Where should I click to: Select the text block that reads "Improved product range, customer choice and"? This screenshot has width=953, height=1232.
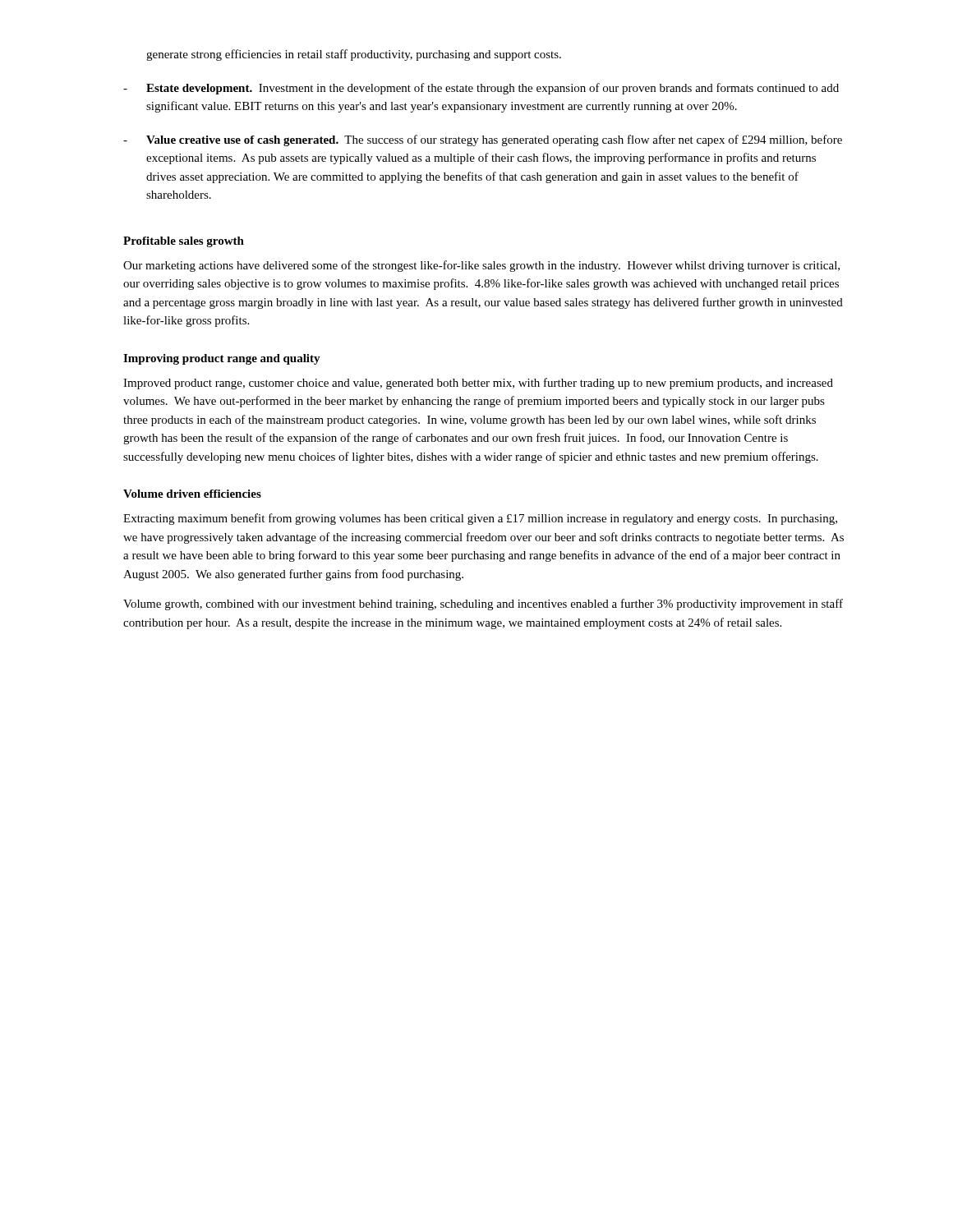tap(478, 419)
